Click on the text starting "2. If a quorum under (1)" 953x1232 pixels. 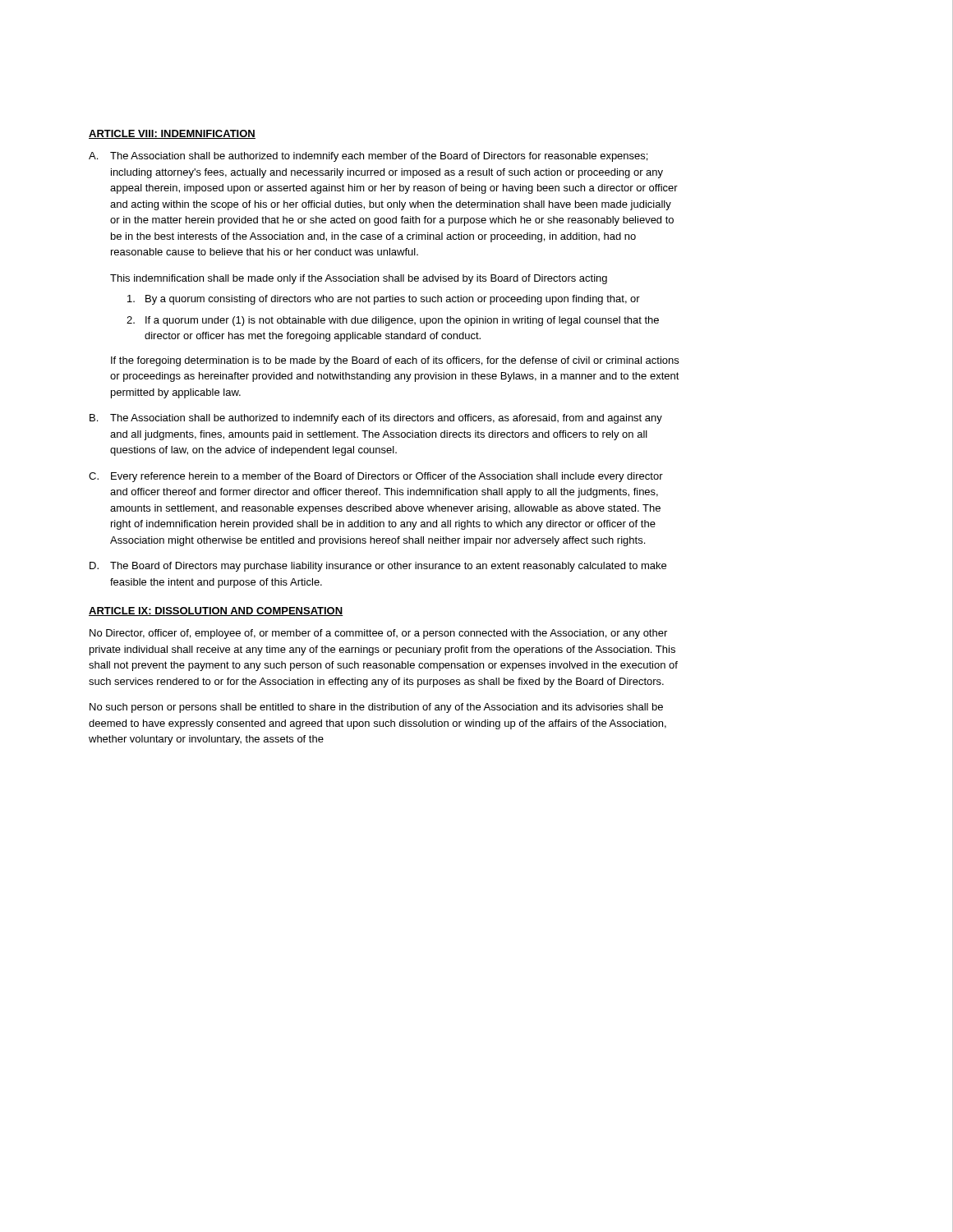(x=403, y=328)
